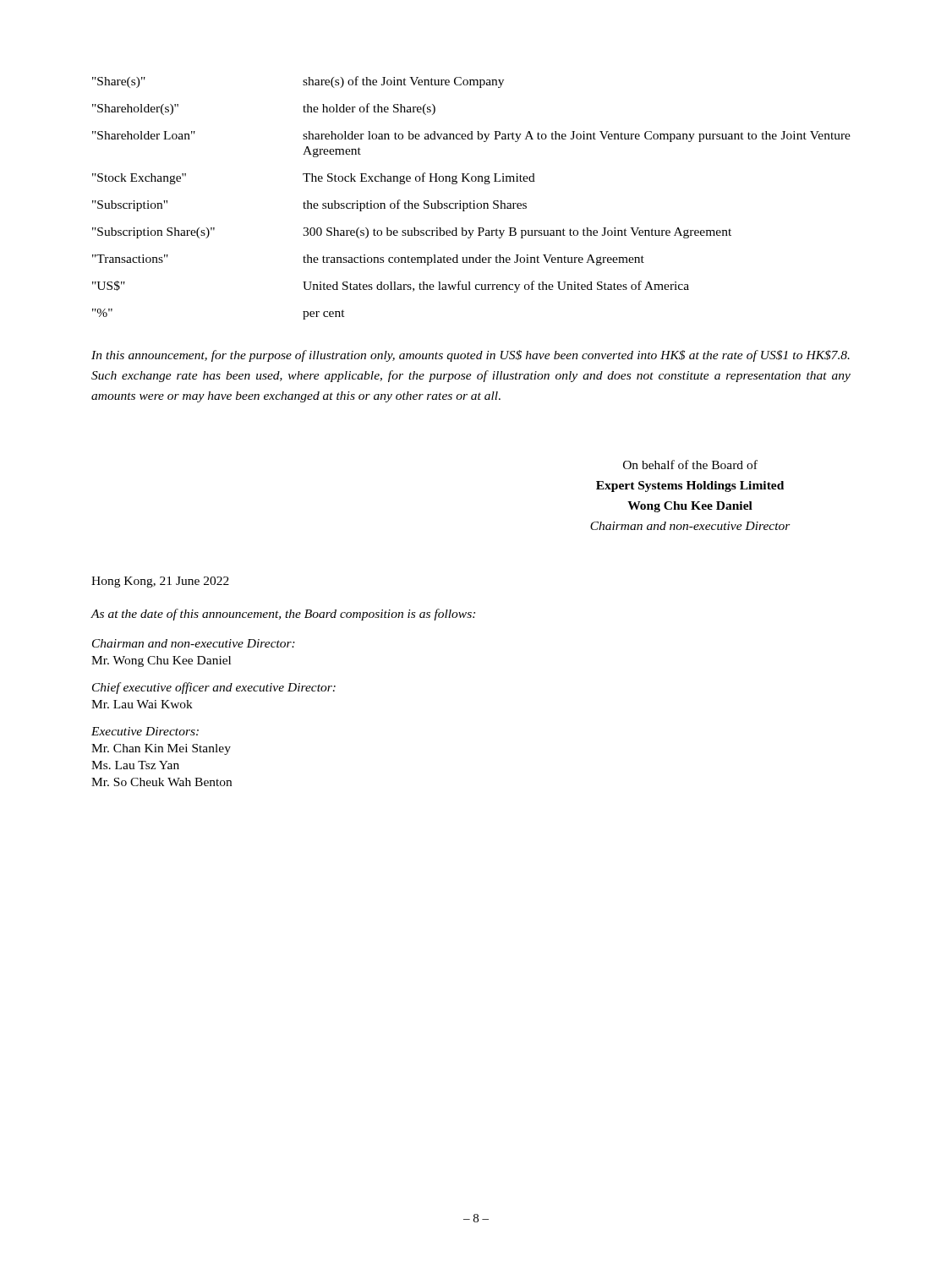Find the element starting "Hong Kong, 21"
952x1268 pixels.
[x=160, y=580]
